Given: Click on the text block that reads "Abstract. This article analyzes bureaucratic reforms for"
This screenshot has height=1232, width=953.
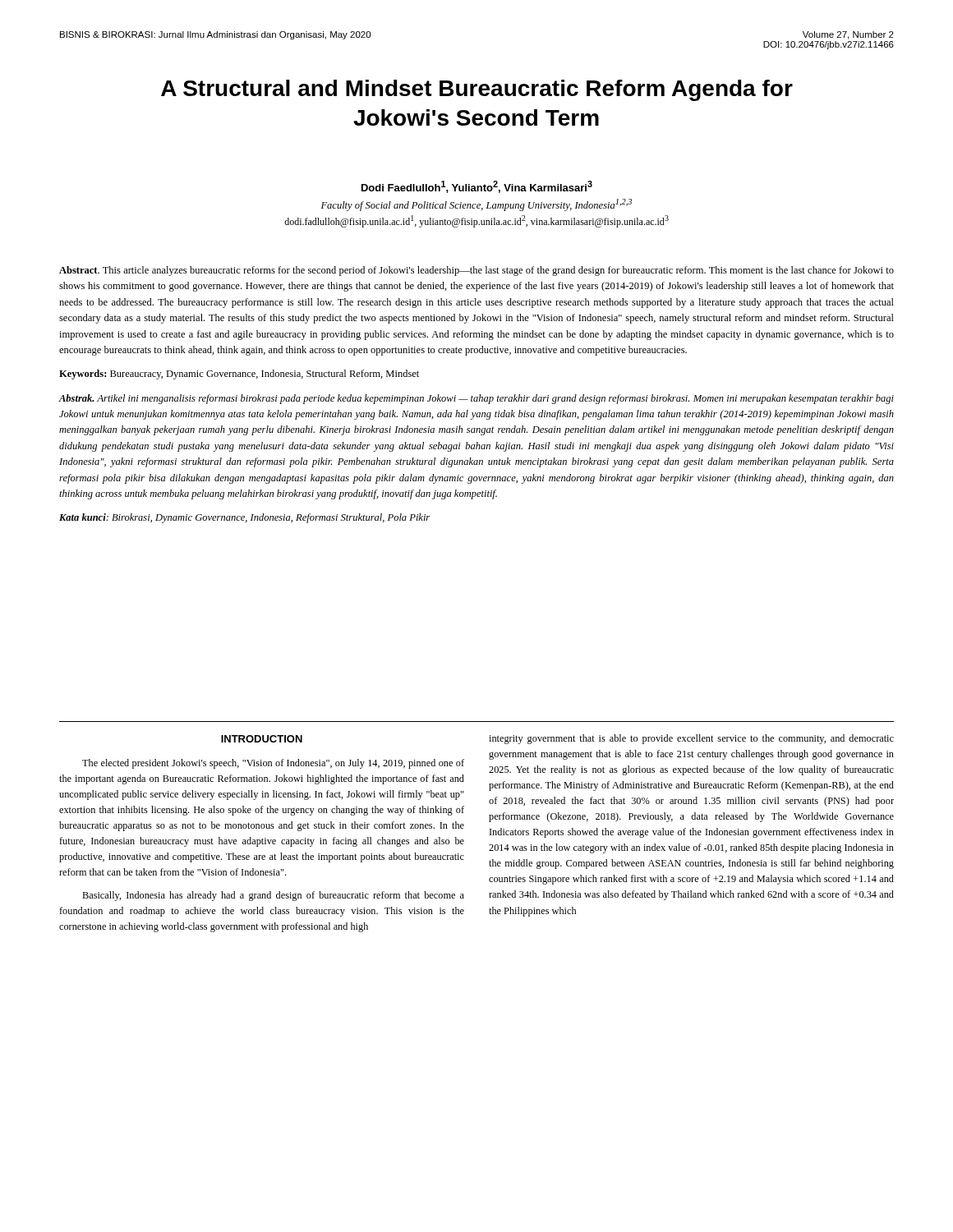Looking at the screenshot, I should [476, 310].
